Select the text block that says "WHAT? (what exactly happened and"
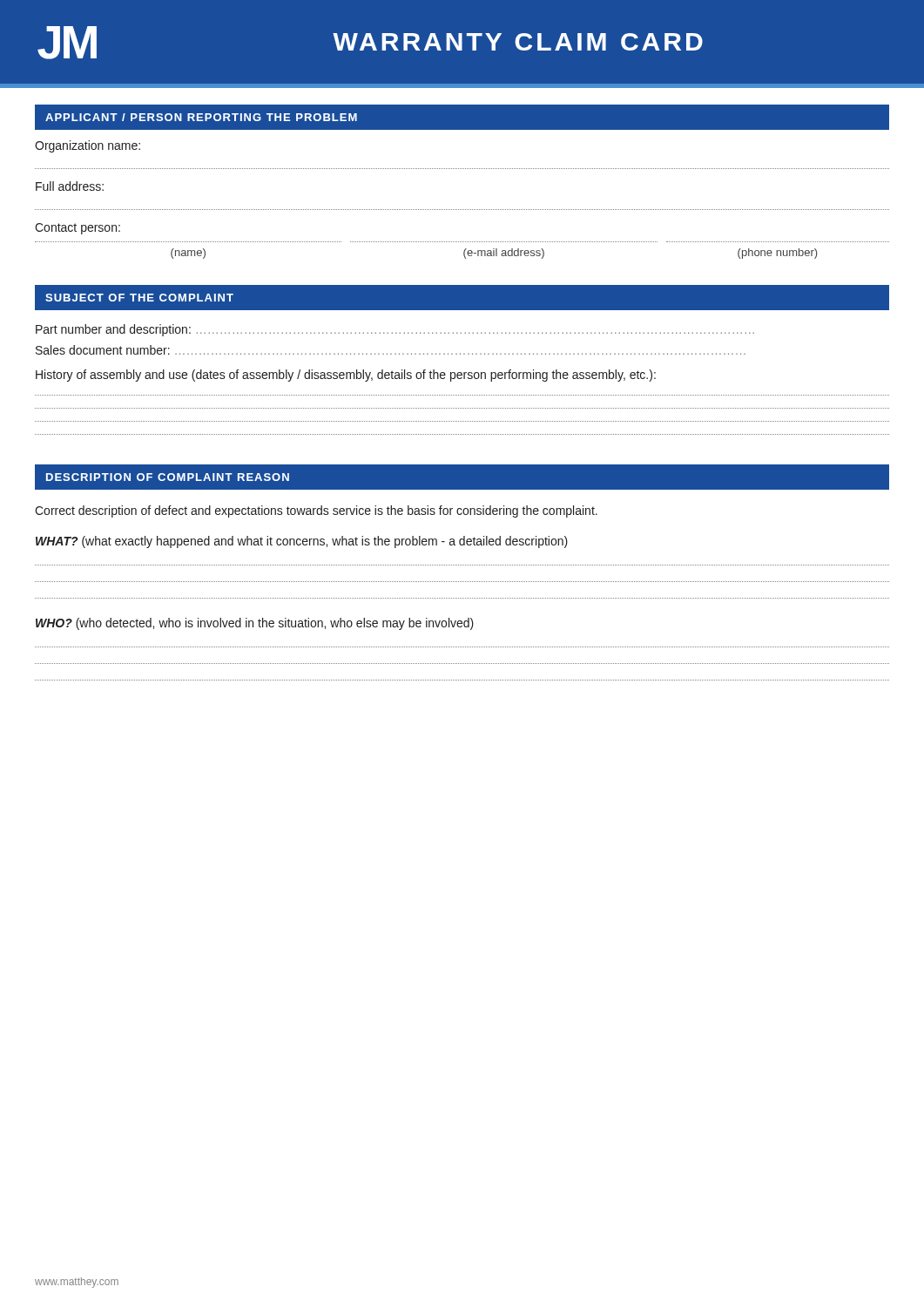The width and height of the screenshot is (924, 1307). pos(301,541)
